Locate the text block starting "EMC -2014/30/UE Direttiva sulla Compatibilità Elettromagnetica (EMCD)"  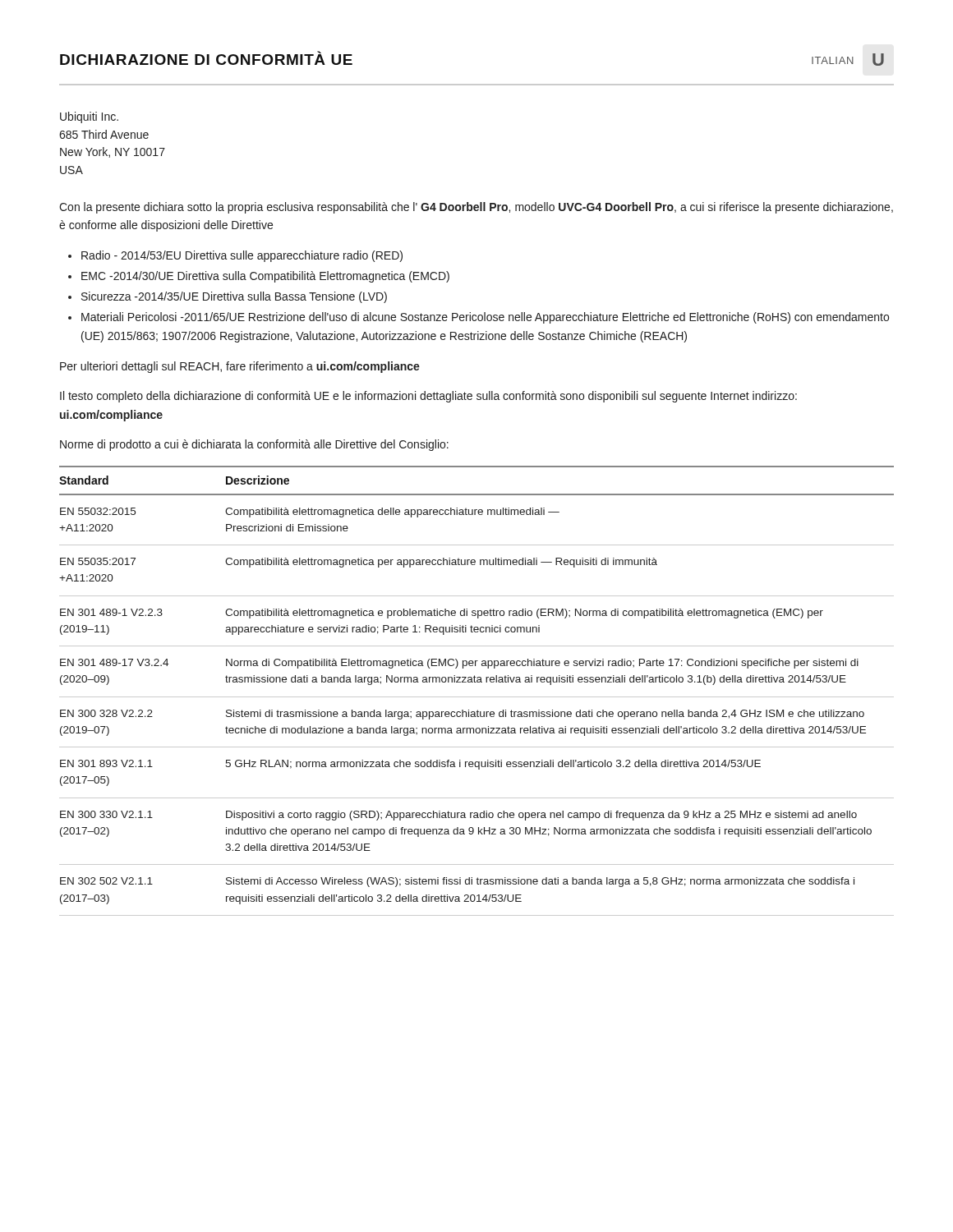tap(265, 276)
